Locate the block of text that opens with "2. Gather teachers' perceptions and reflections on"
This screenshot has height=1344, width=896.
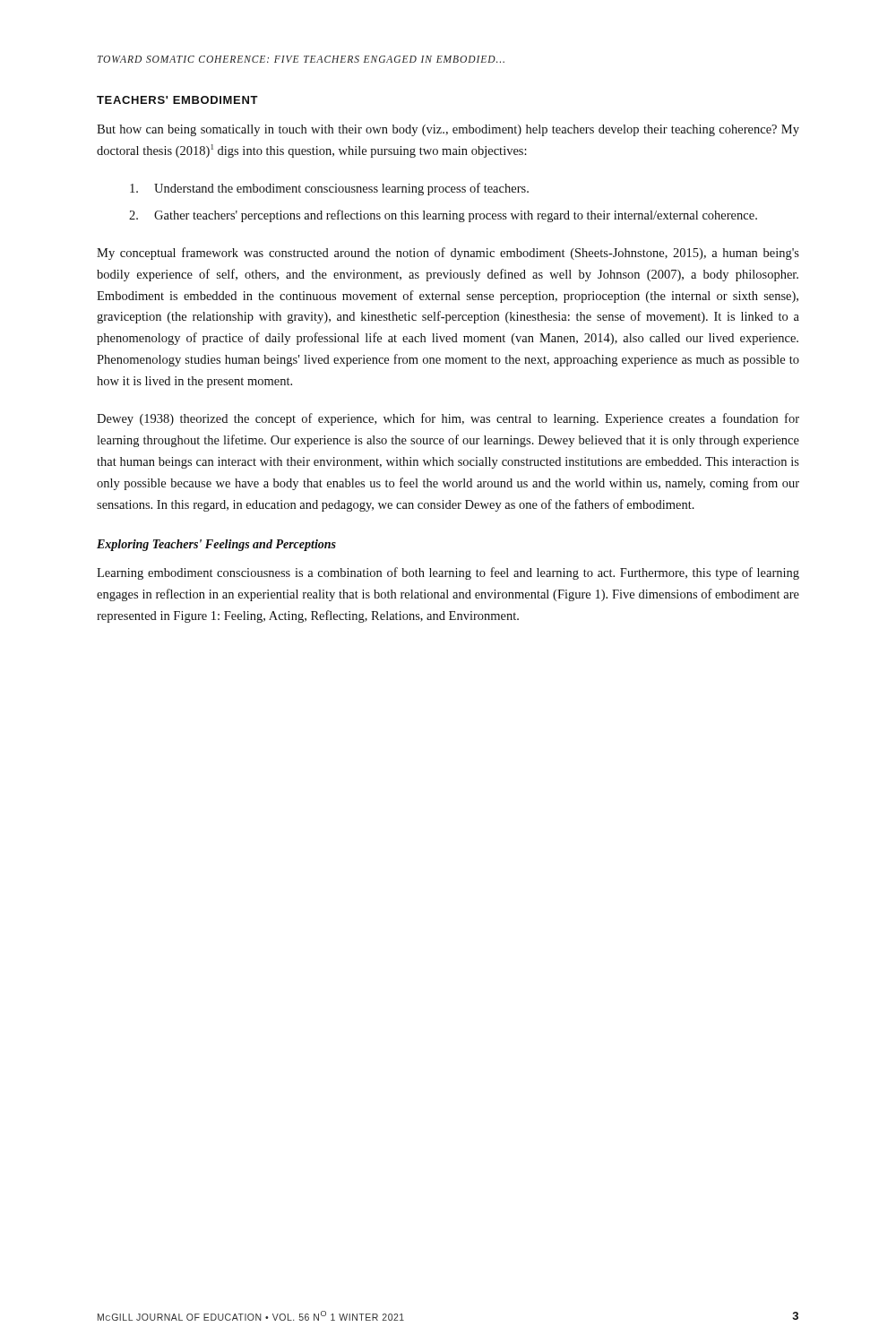tap(464, 216)
